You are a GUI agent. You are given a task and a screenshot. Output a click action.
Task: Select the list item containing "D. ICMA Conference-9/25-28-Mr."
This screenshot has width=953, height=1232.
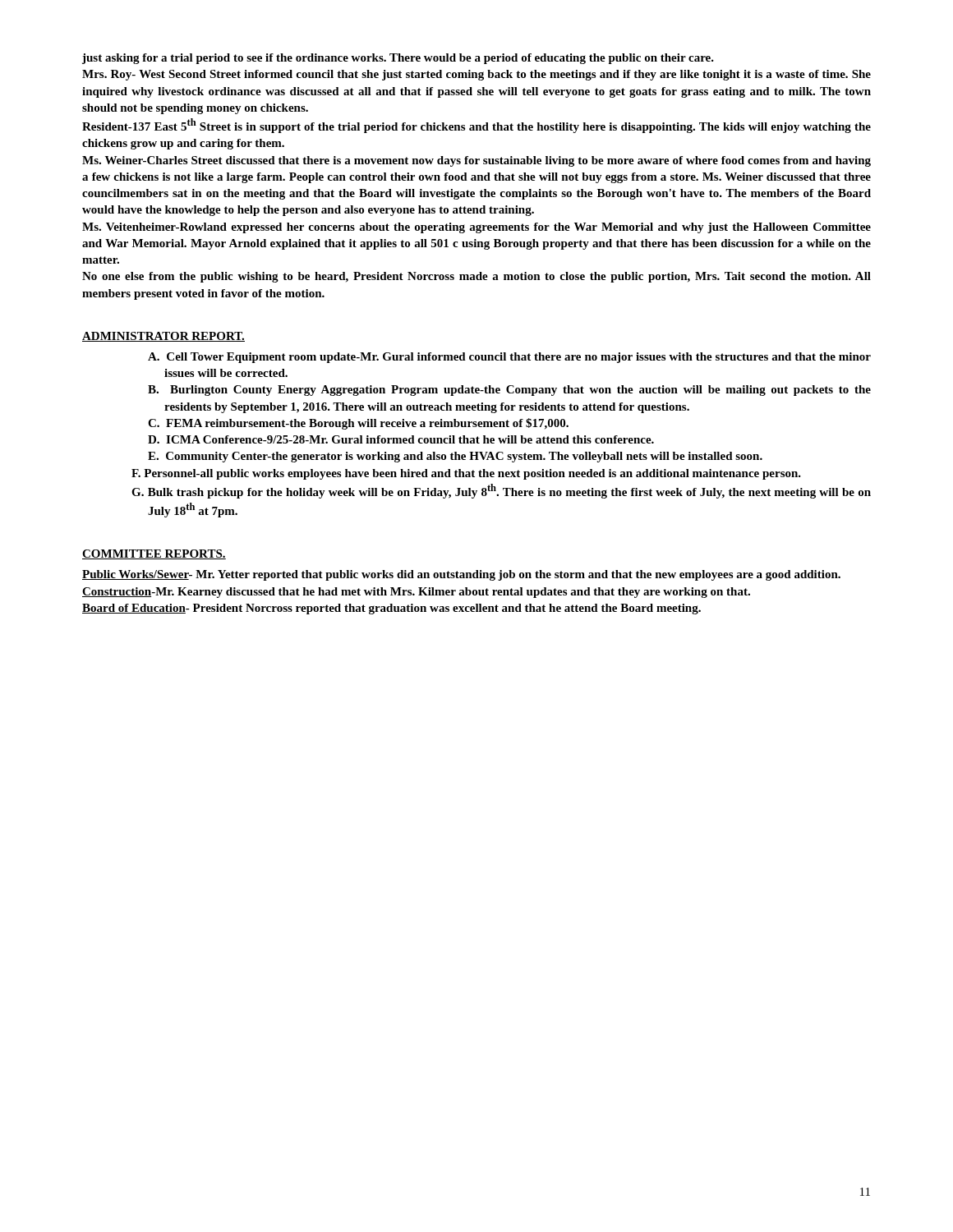[401, 439]
